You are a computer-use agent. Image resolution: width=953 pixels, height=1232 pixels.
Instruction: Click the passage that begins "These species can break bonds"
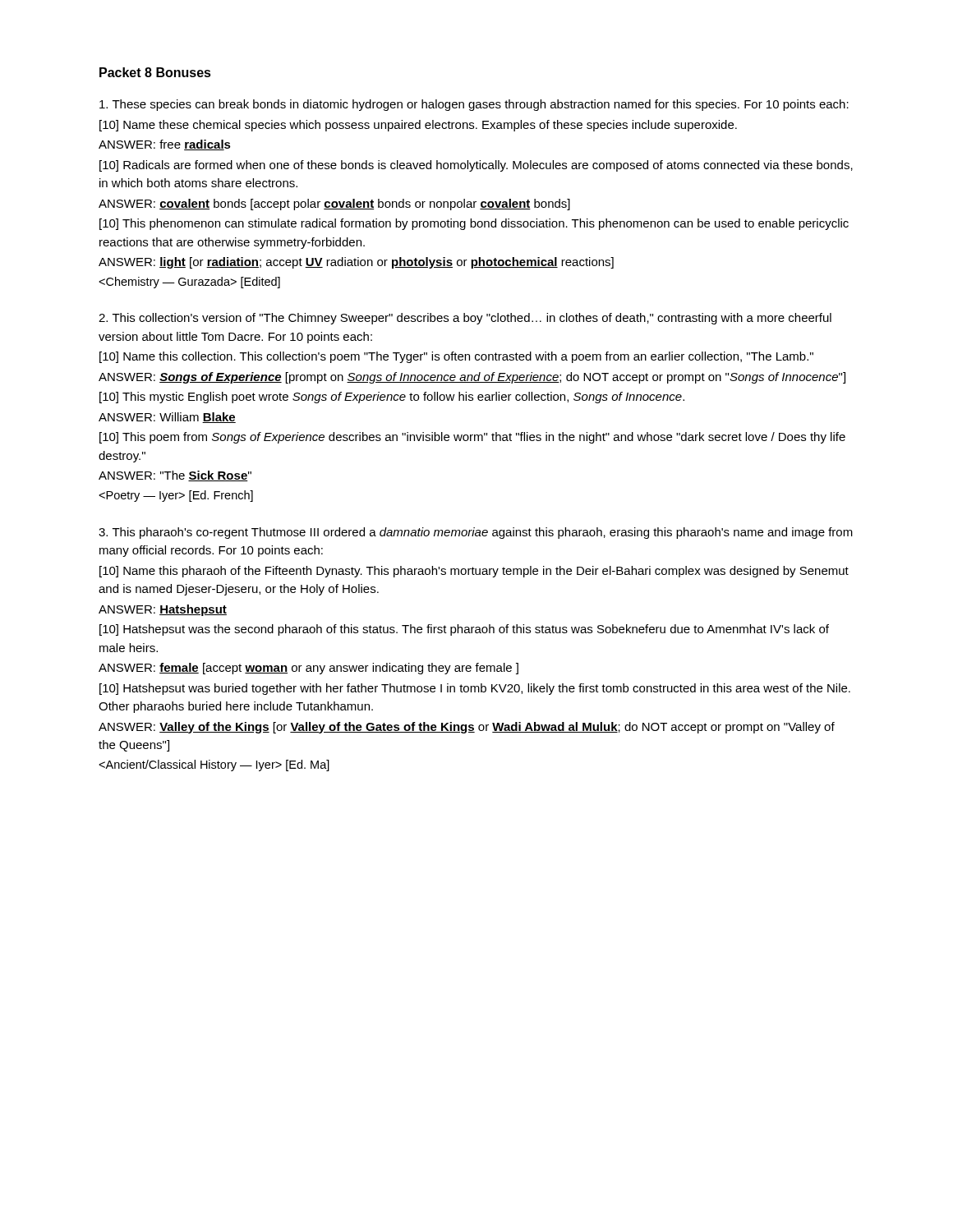click(x=476, y=193)
